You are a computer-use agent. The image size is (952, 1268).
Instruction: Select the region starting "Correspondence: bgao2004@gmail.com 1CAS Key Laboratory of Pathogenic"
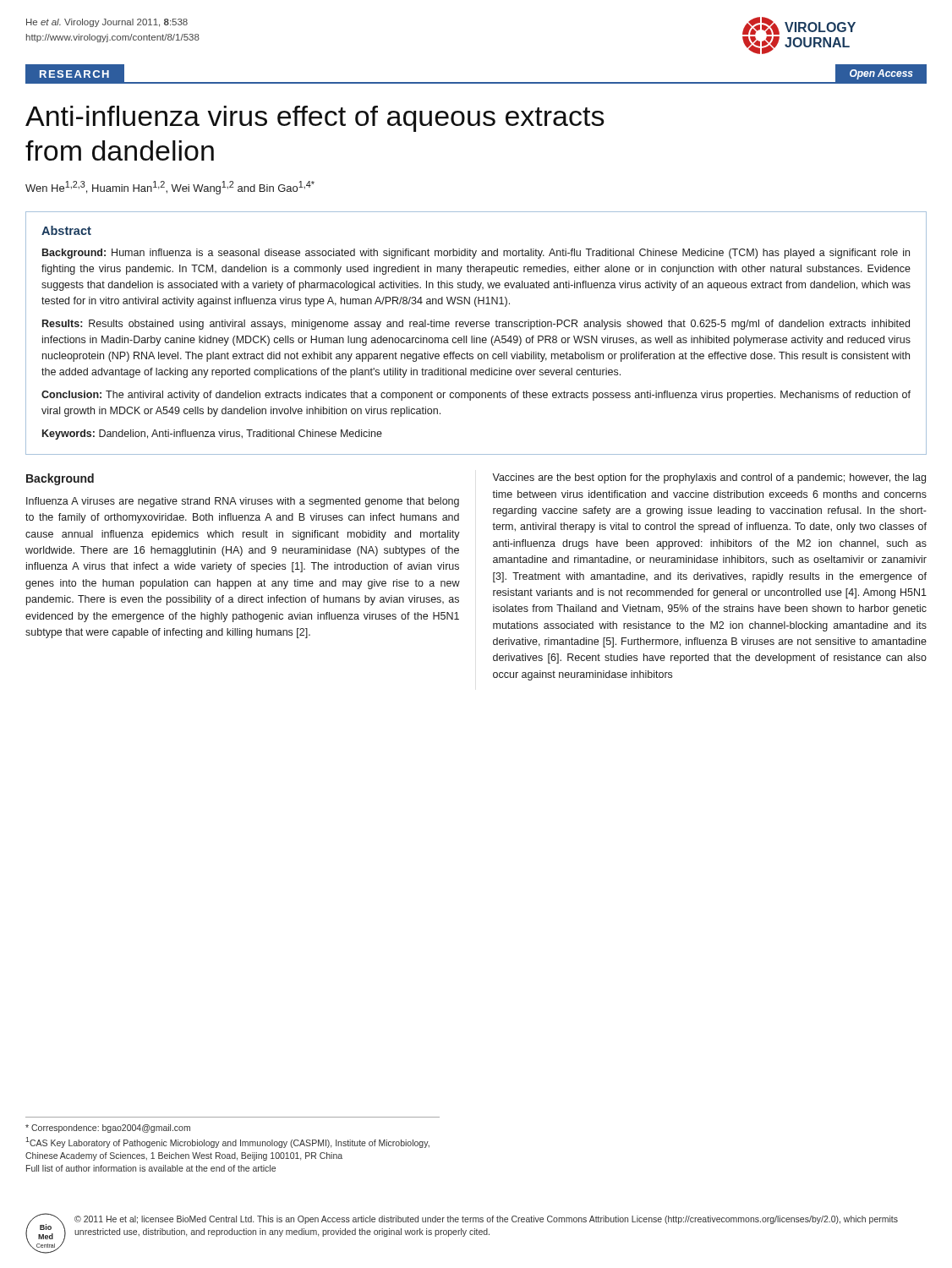228,1148
